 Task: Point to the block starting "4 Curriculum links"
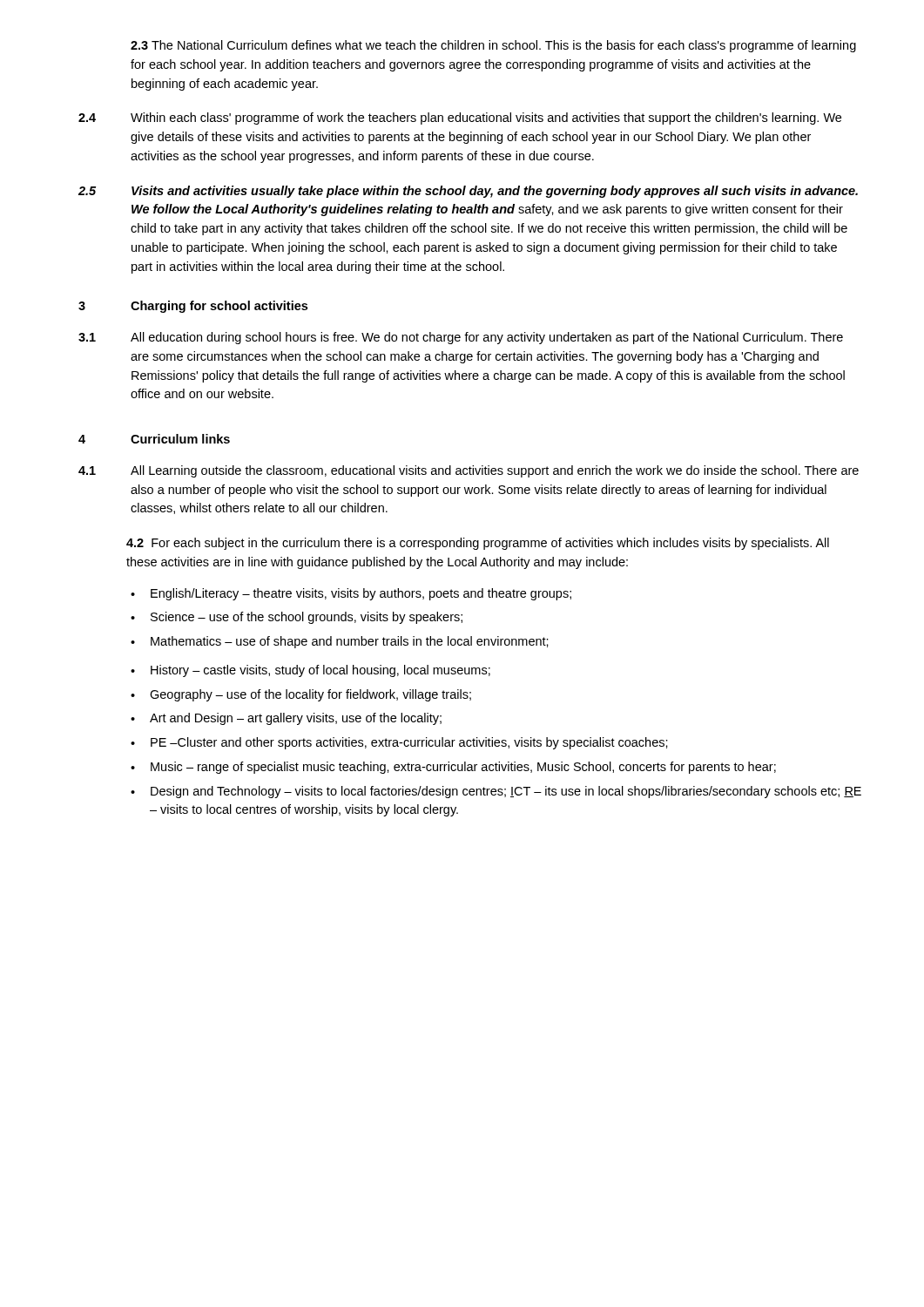[x=154, y=440]
